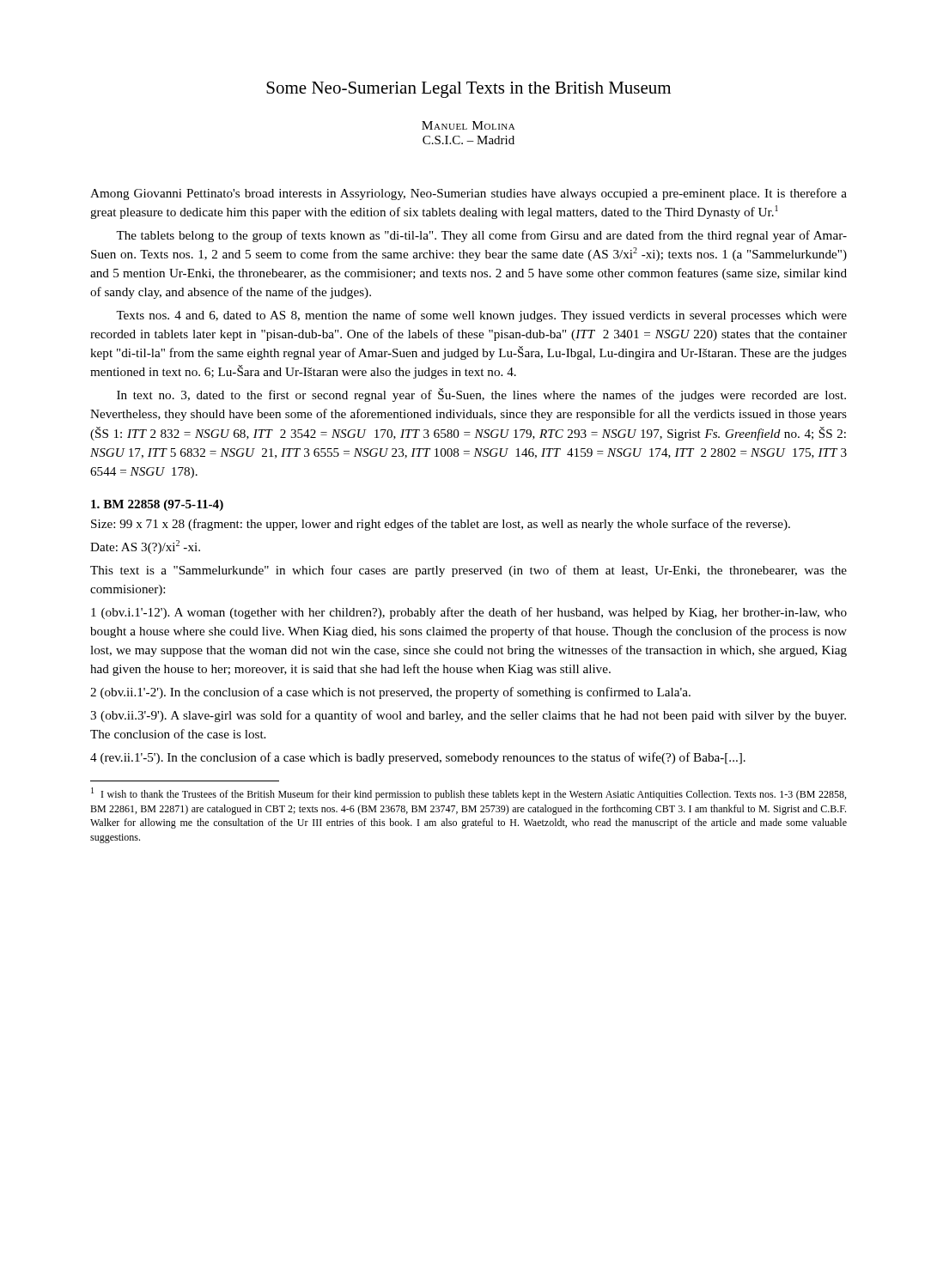Viewport: 937px width, 1288px height.
Task: Select the text block containing "In text no. 3, dated to the"
Action: (468, 433)
